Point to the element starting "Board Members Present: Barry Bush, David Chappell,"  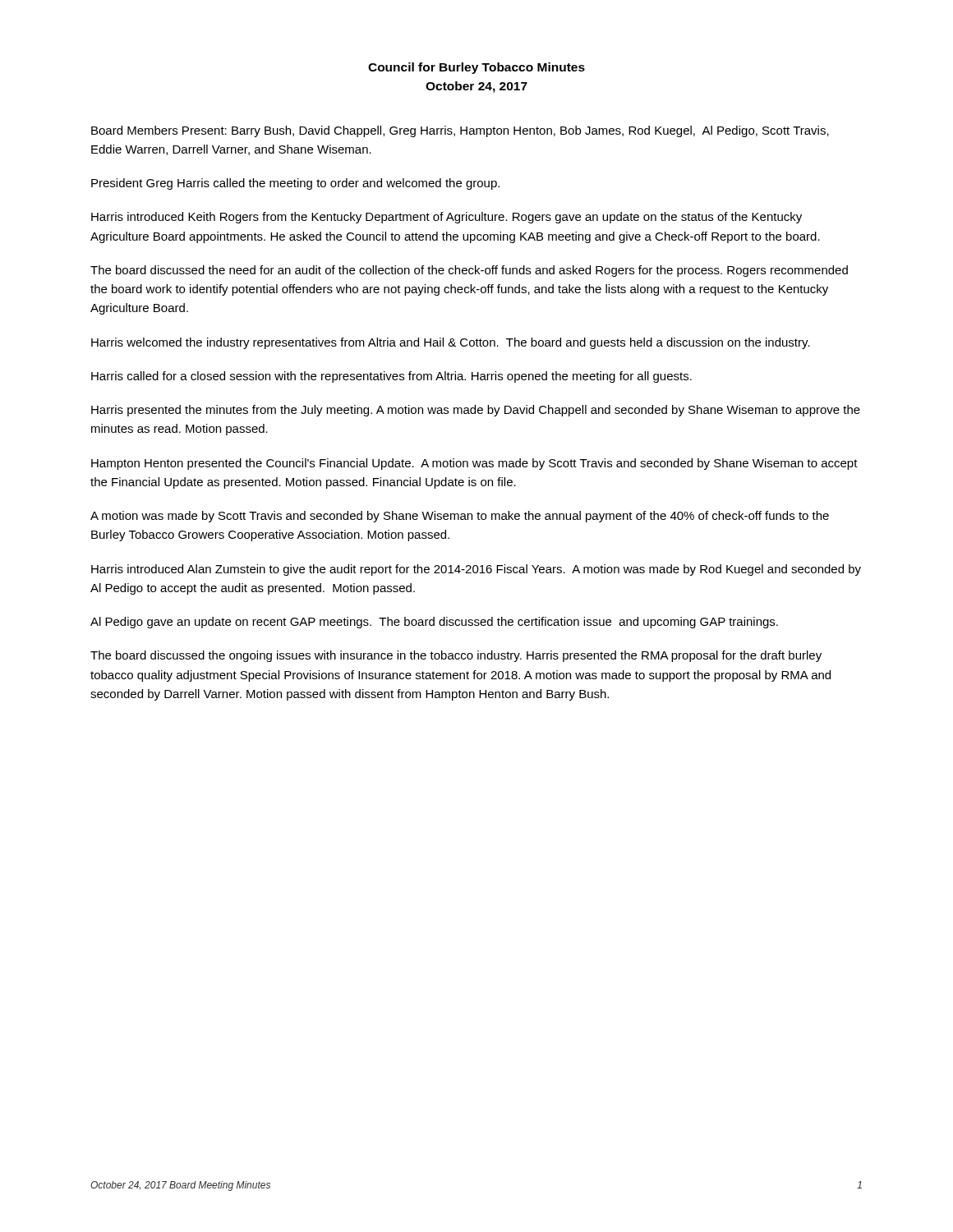coord(460,139)
